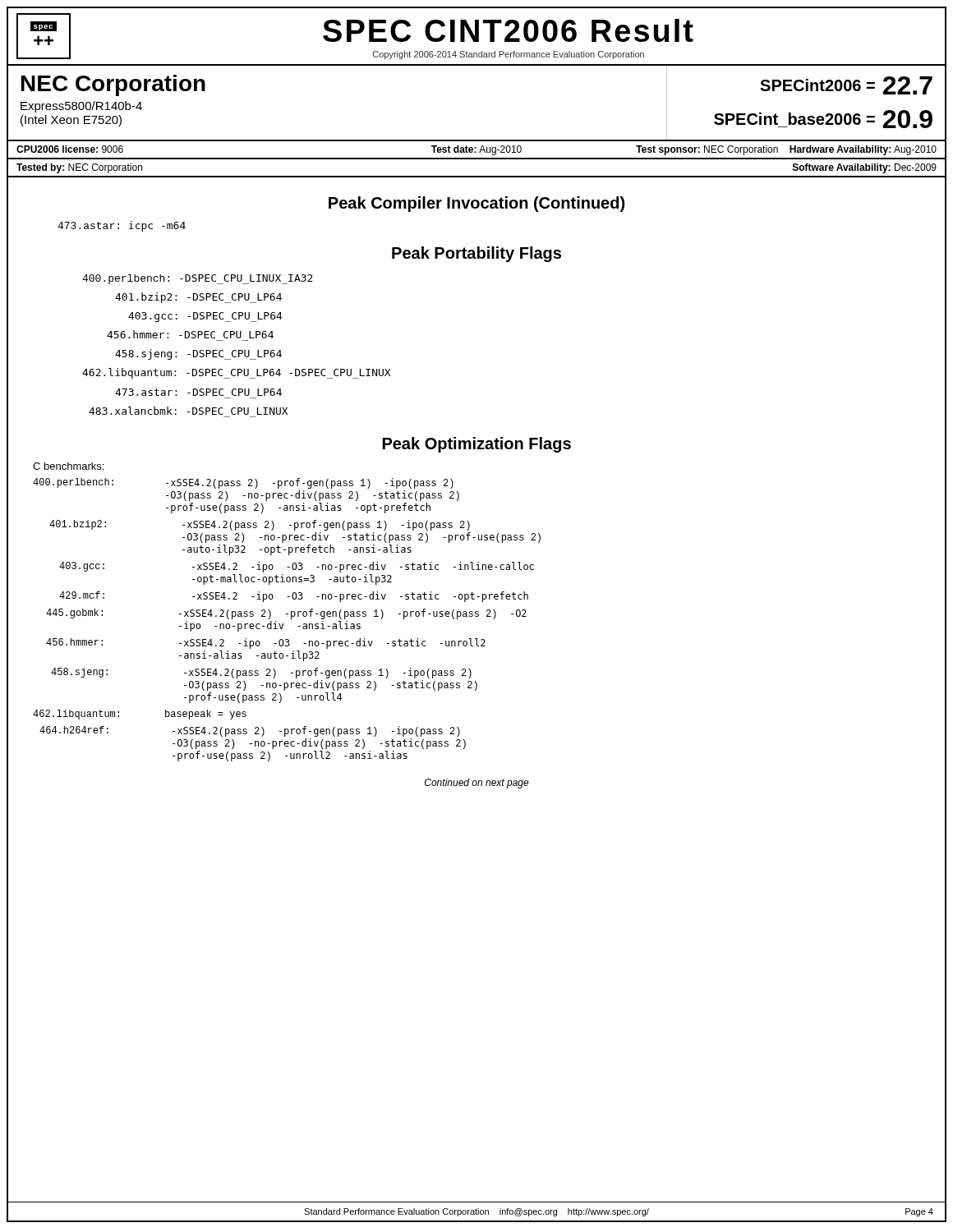Find the block on this page that starts "gobmk: -xSSE4.2(pass 2) -prof-gen(pass 1) -prof-use(pass 2)"
Screen dimensions: 1232x953
pyautogui.click(x=280, y=620)
